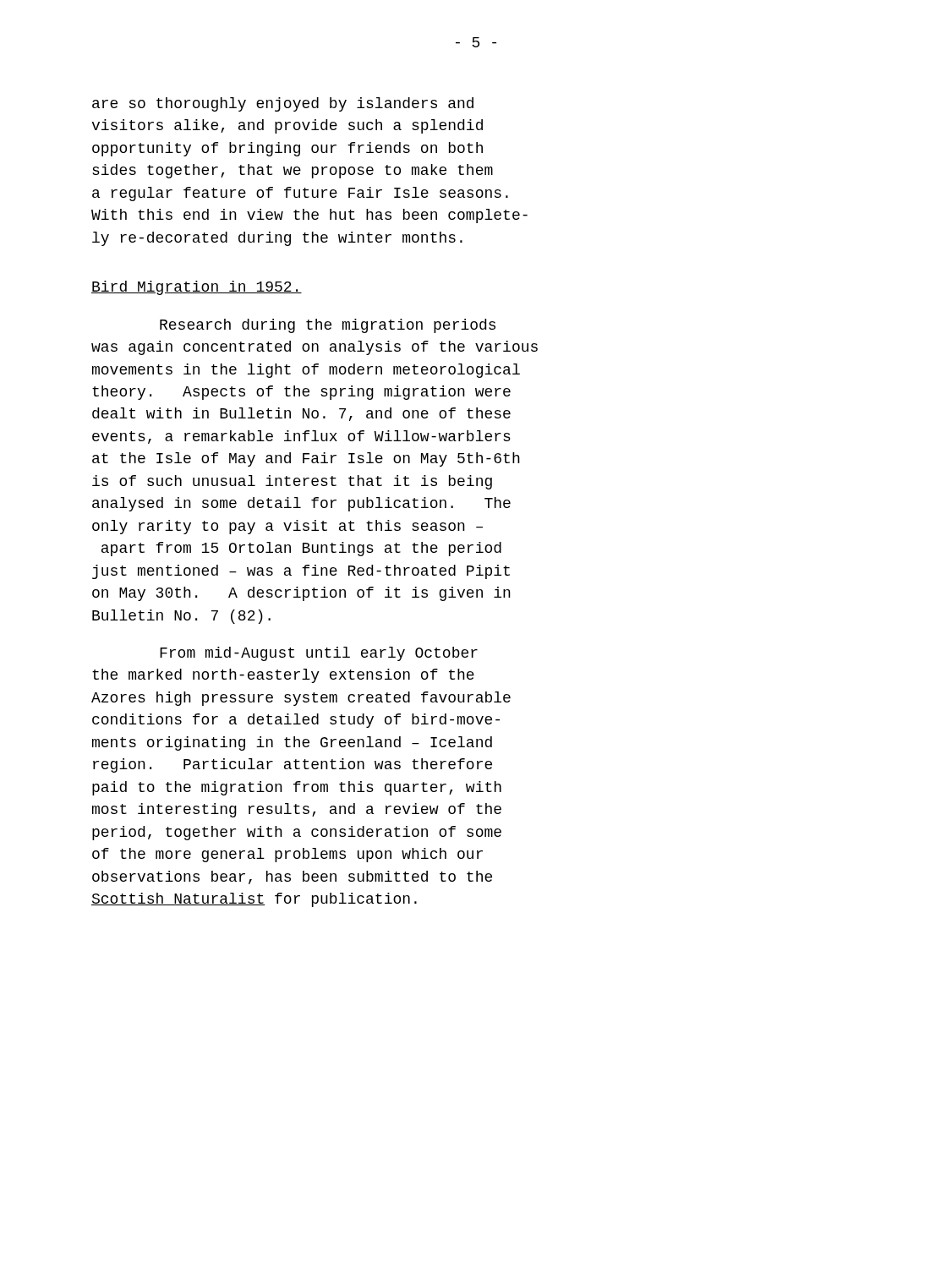Locate the section header that reads "Bird Migration in 1952."
This screenshot has width=952, height=1268.
point(196,288)
